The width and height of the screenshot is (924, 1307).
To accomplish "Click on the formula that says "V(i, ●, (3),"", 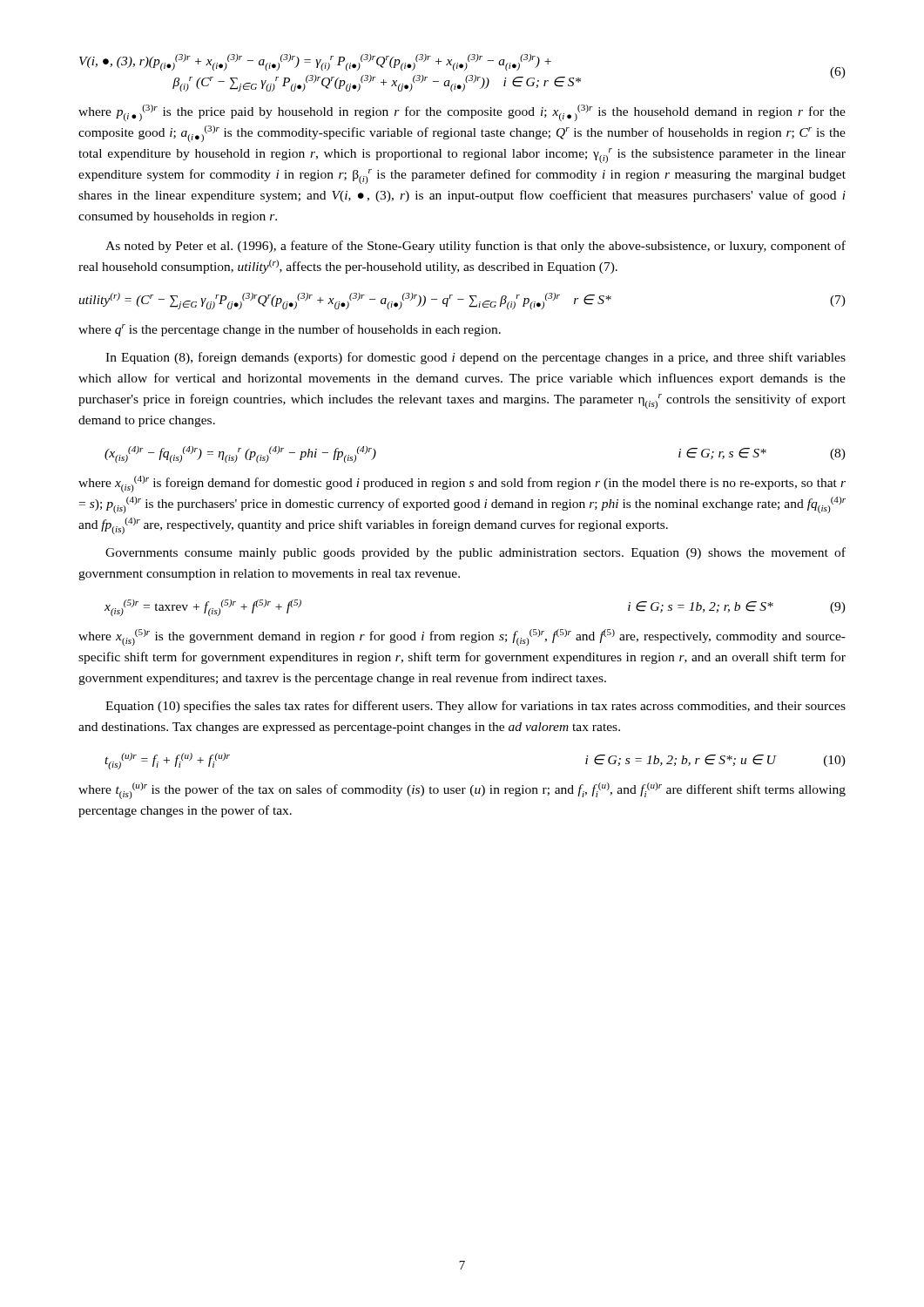I will pos(462,71).
